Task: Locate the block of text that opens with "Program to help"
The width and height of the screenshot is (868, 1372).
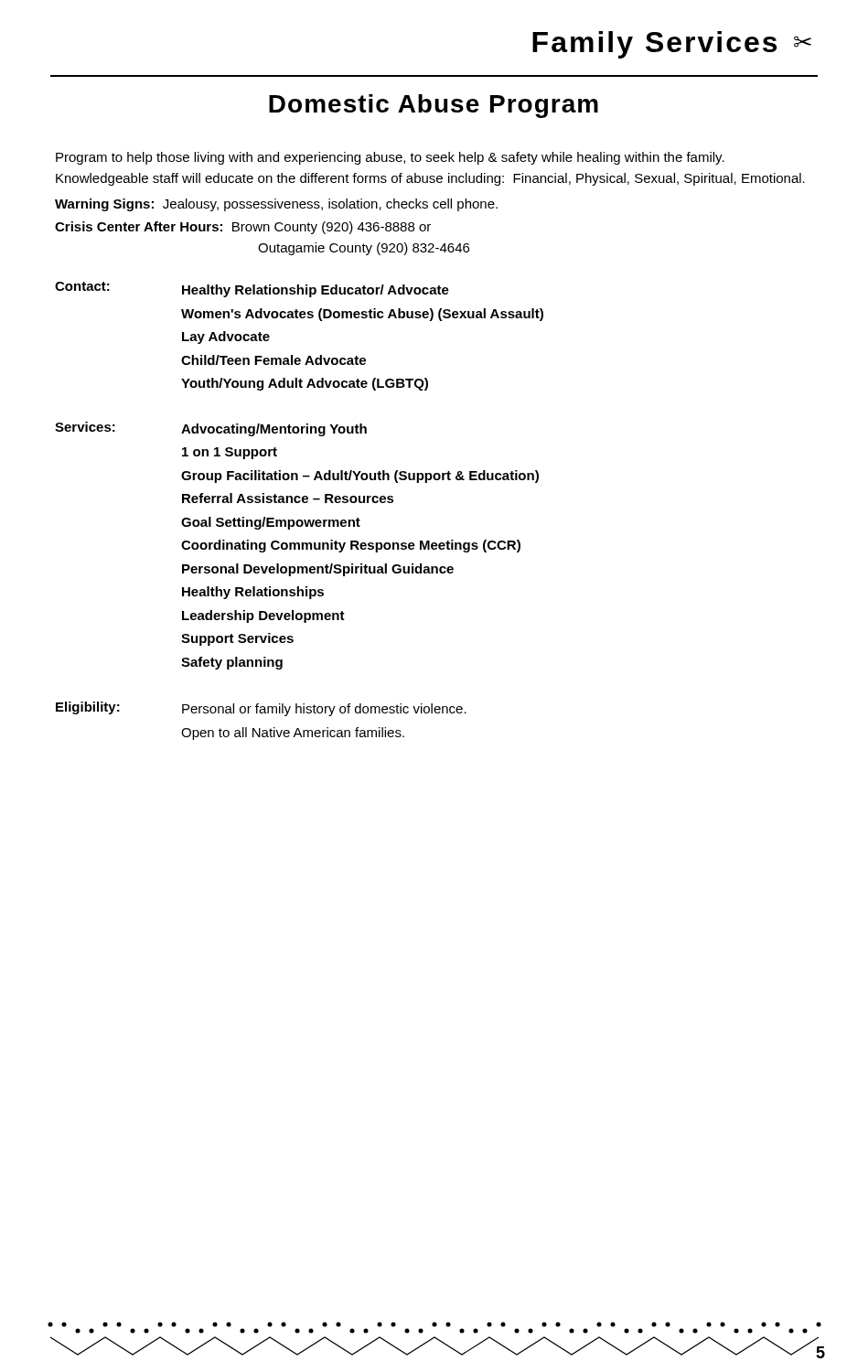Action: coord(430,168)
